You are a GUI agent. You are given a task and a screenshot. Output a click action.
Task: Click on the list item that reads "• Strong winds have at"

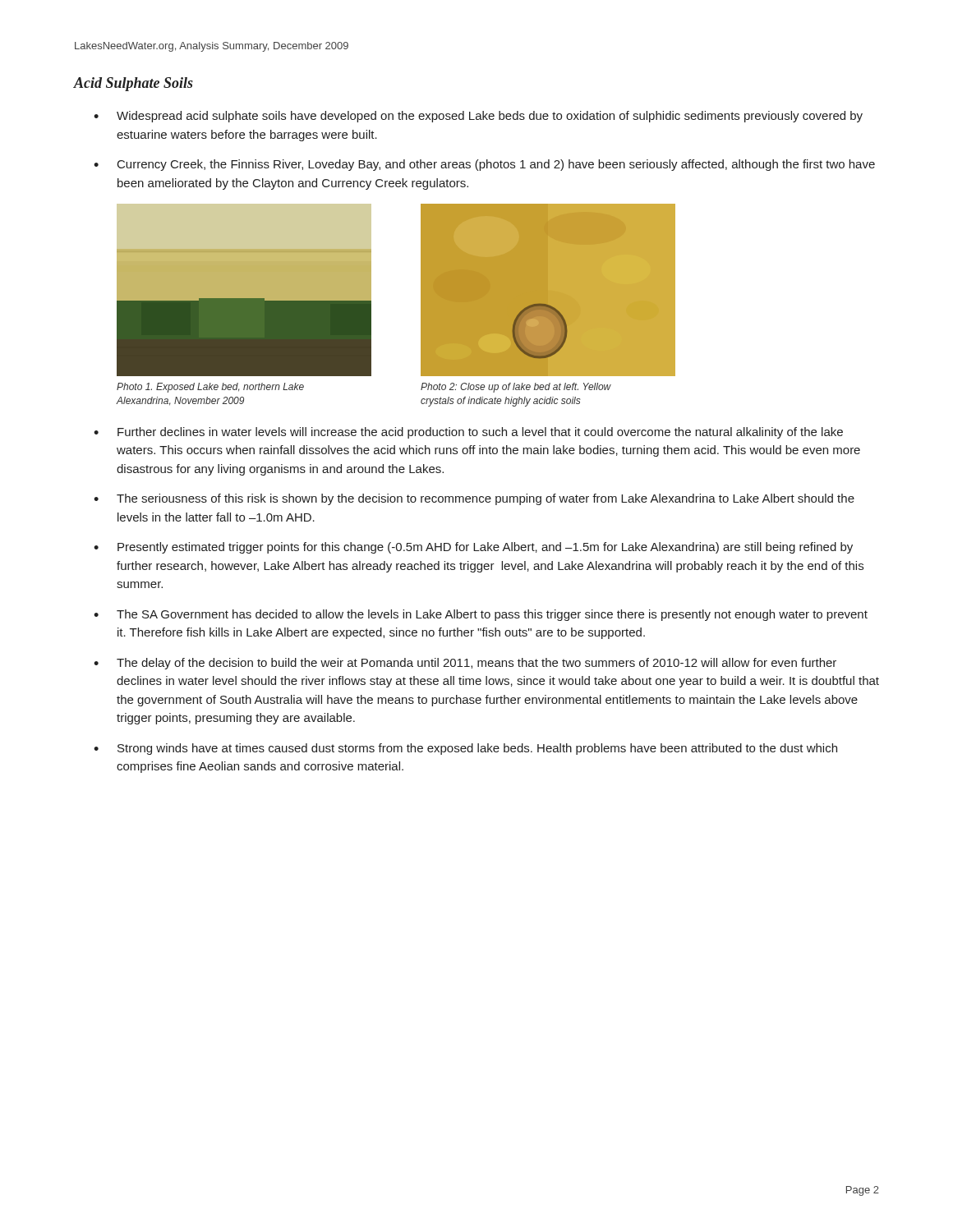486,757
